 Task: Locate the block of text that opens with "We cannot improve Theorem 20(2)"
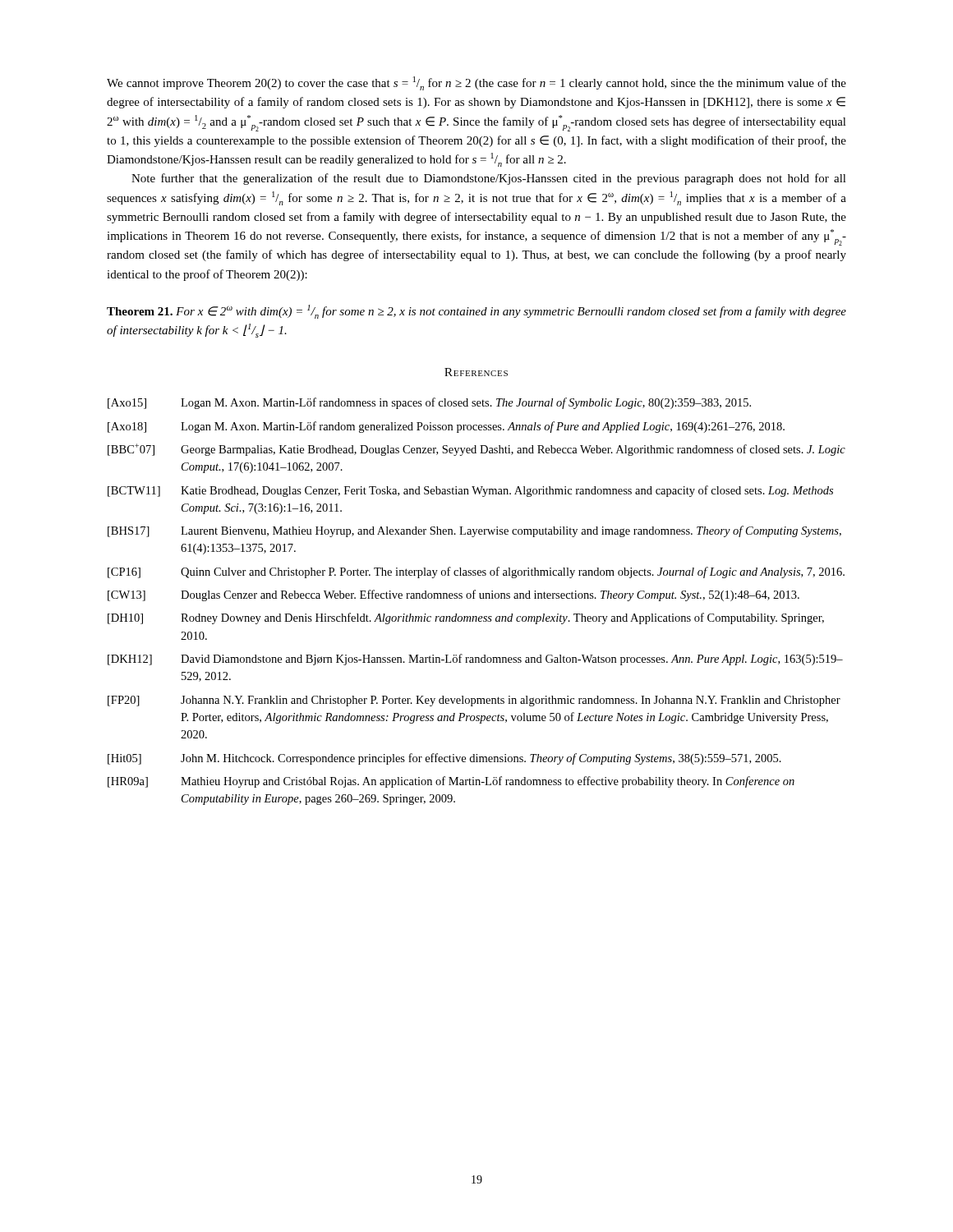476,179
